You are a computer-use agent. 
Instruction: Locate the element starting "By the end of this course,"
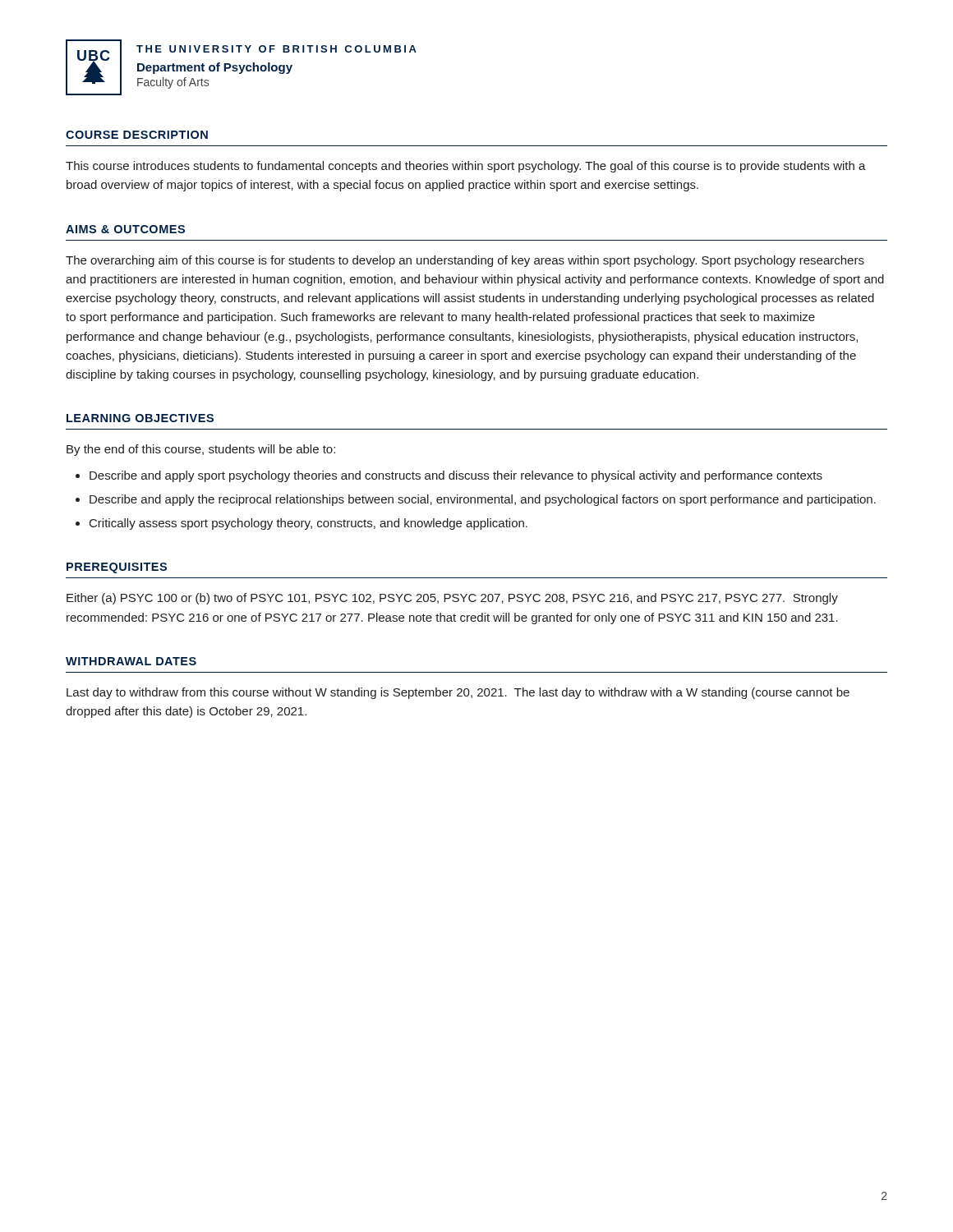(201, 449)
